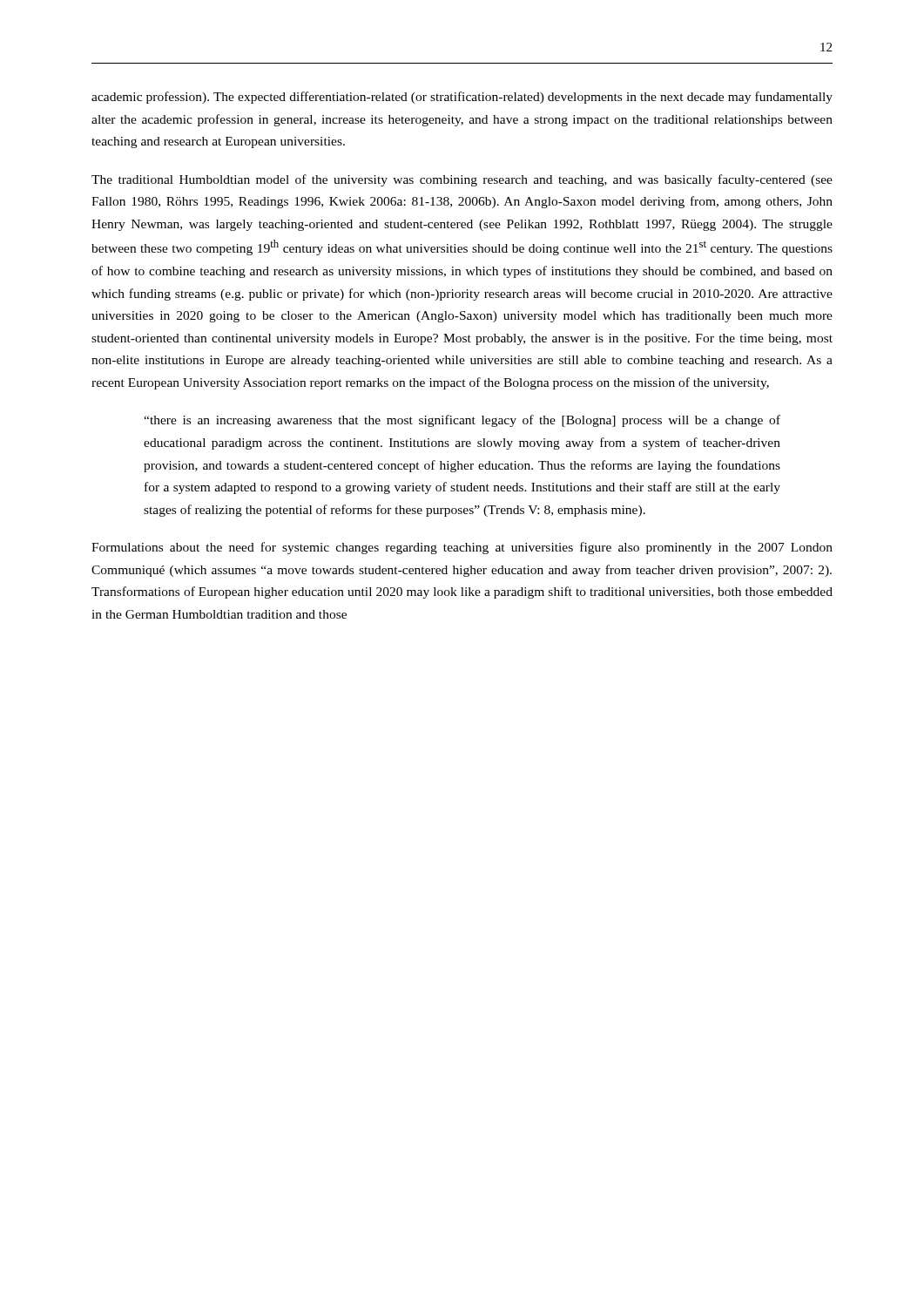
Task: Select the text block that says "“there is an increasing awareness that the"
Action: click(x=462, y=464)
